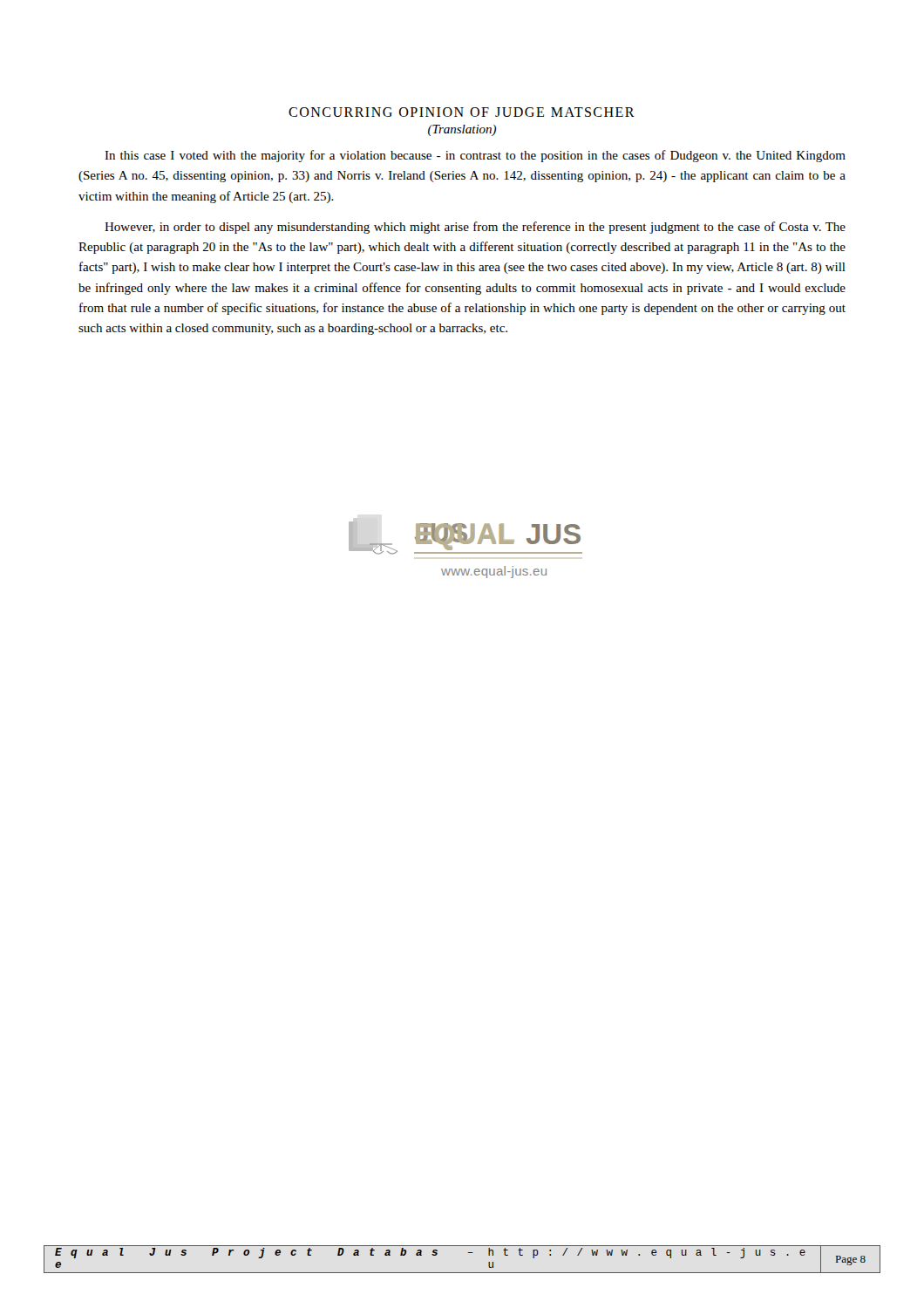
Task: Find the text block with the text "However, in order to dispel any misunderstanding"
Action: pyautogui.click(x=462, y=277)
